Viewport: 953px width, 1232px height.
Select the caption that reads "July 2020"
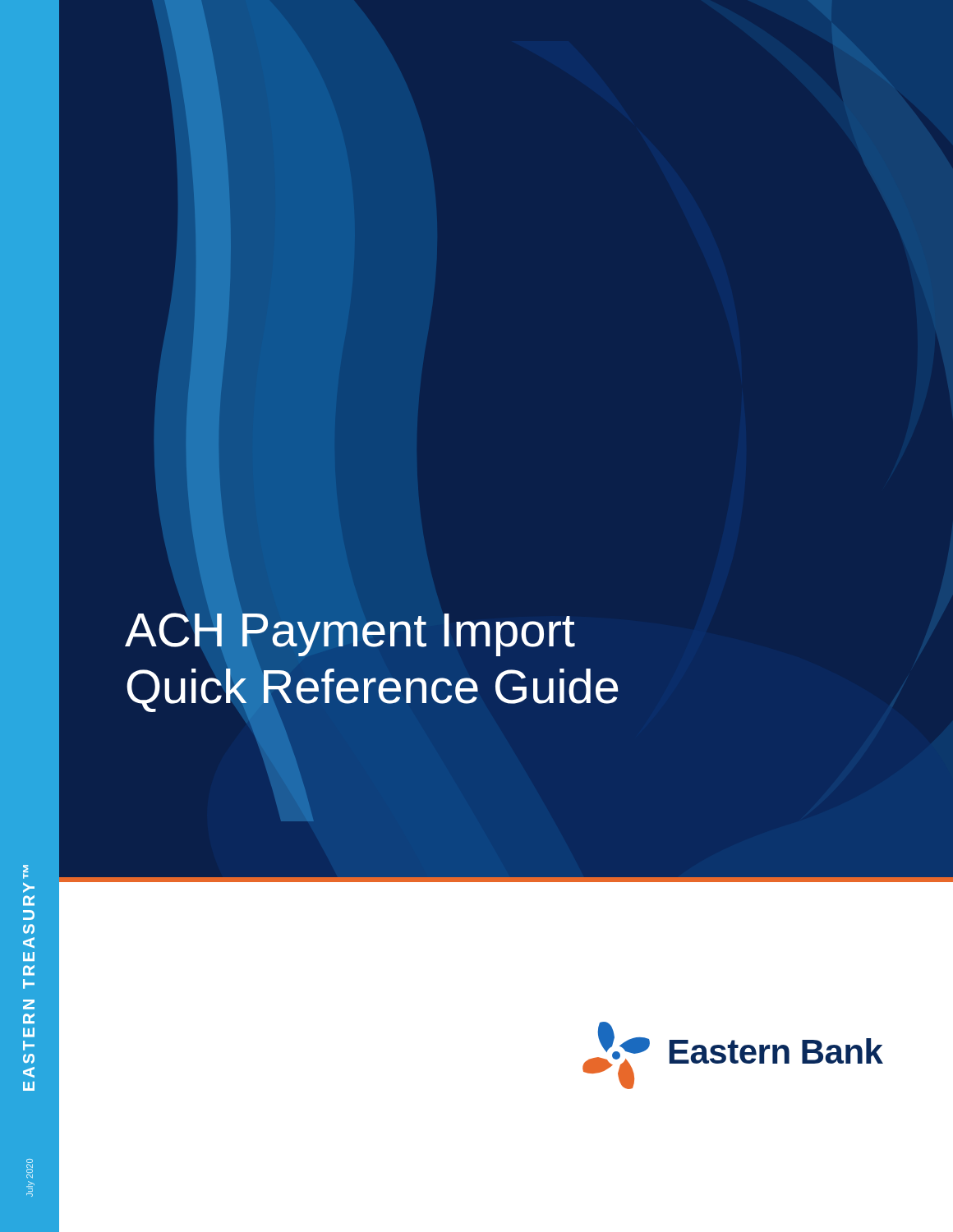30,1178
